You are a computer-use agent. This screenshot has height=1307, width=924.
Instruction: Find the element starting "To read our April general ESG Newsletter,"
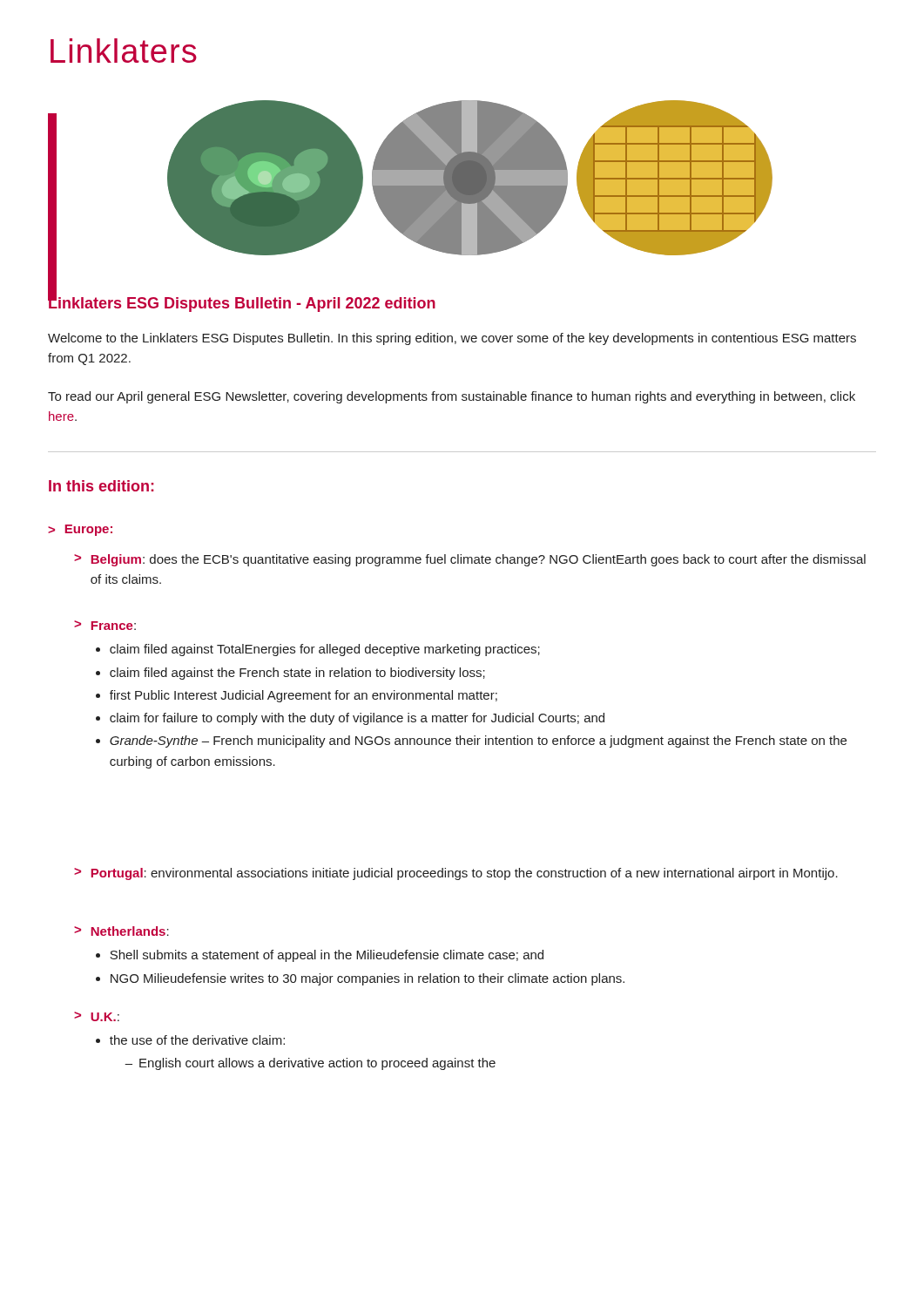click(462, 406)
